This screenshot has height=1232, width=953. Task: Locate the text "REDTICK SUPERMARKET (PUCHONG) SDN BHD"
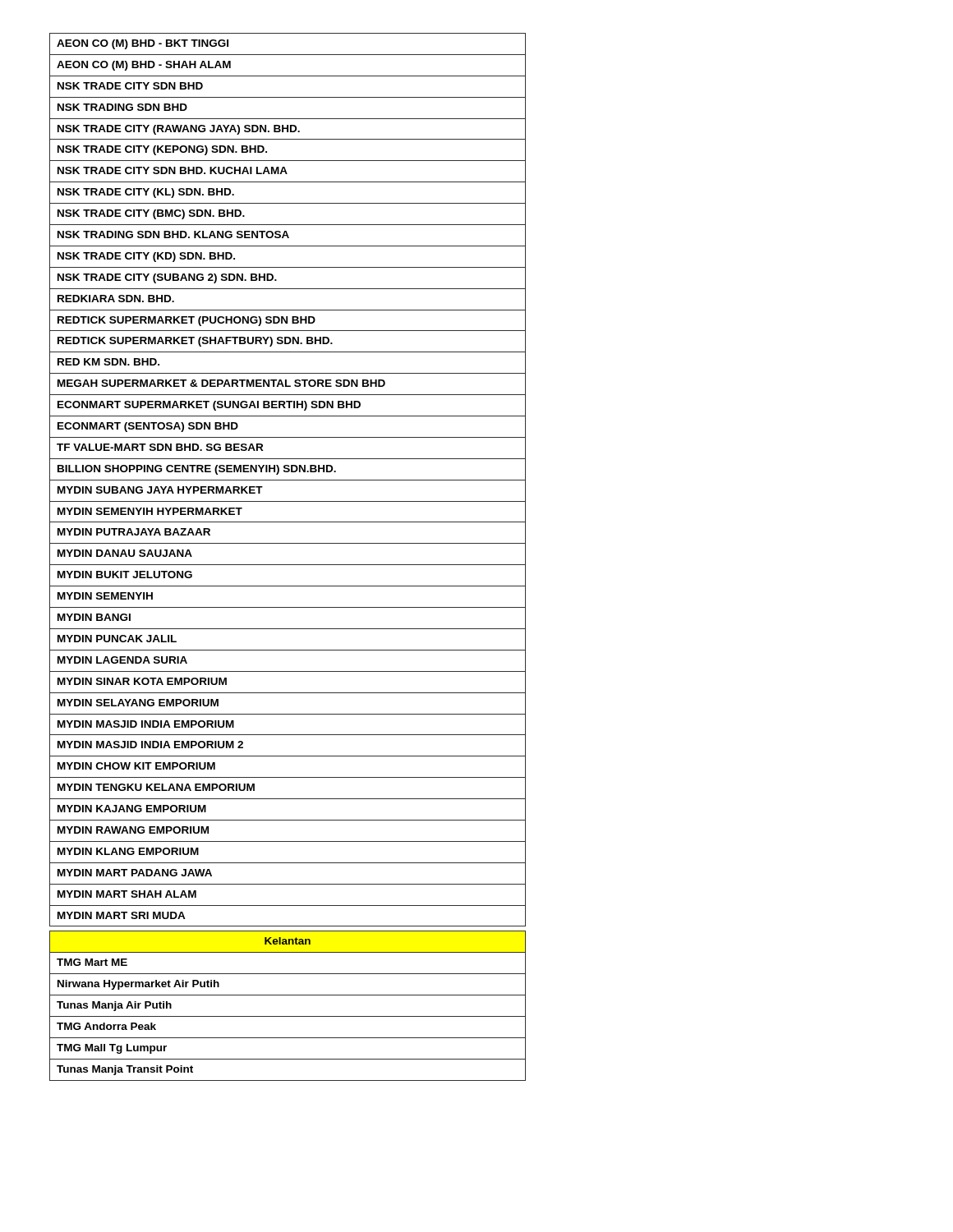(x=288, y=320)
